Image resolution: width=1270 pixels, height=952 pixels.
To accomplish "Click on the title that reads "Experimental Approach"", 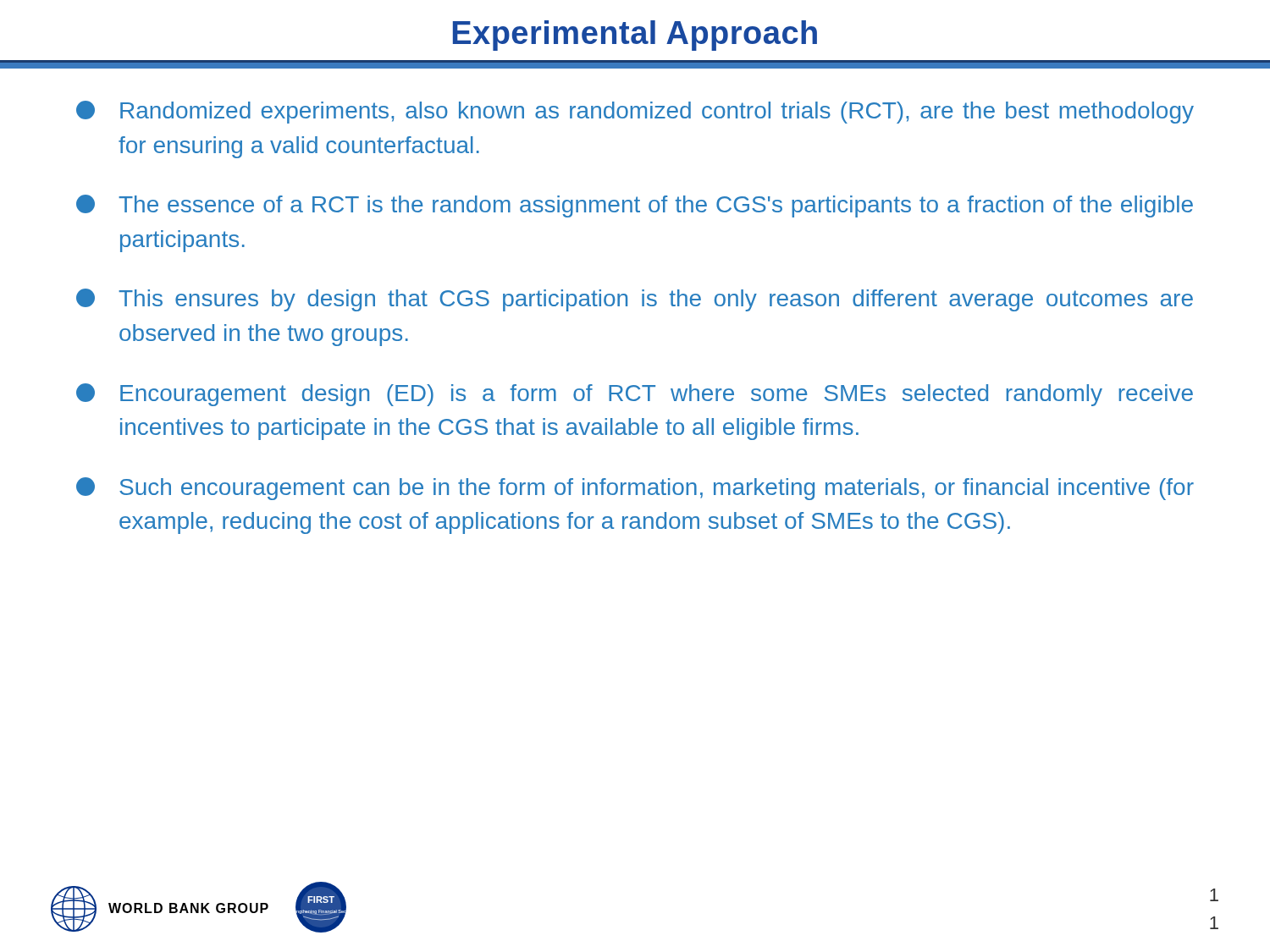I will coord(635,33).
